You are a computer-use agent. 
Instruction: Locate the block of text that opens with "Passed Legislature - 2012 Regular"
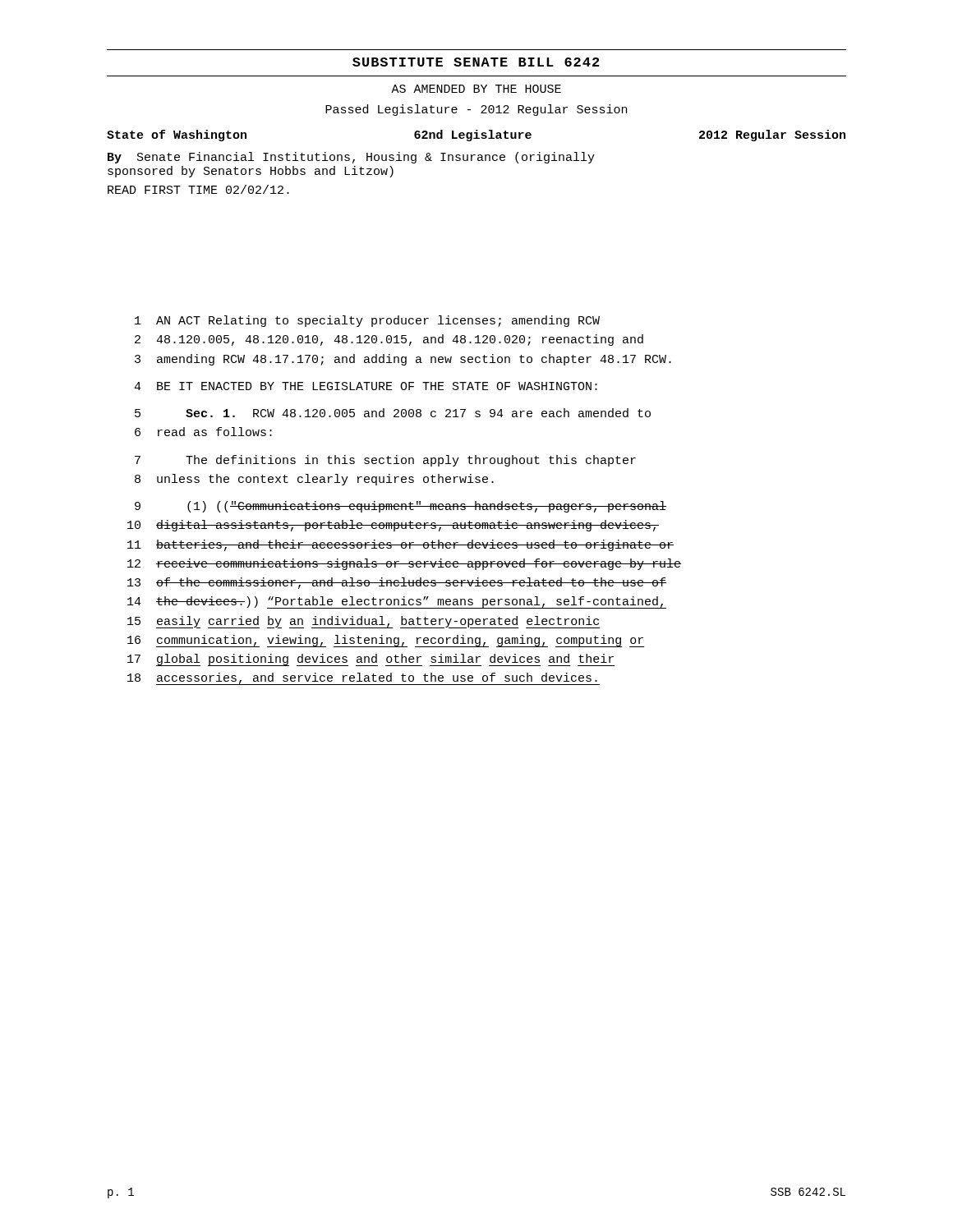pos(476,110)
